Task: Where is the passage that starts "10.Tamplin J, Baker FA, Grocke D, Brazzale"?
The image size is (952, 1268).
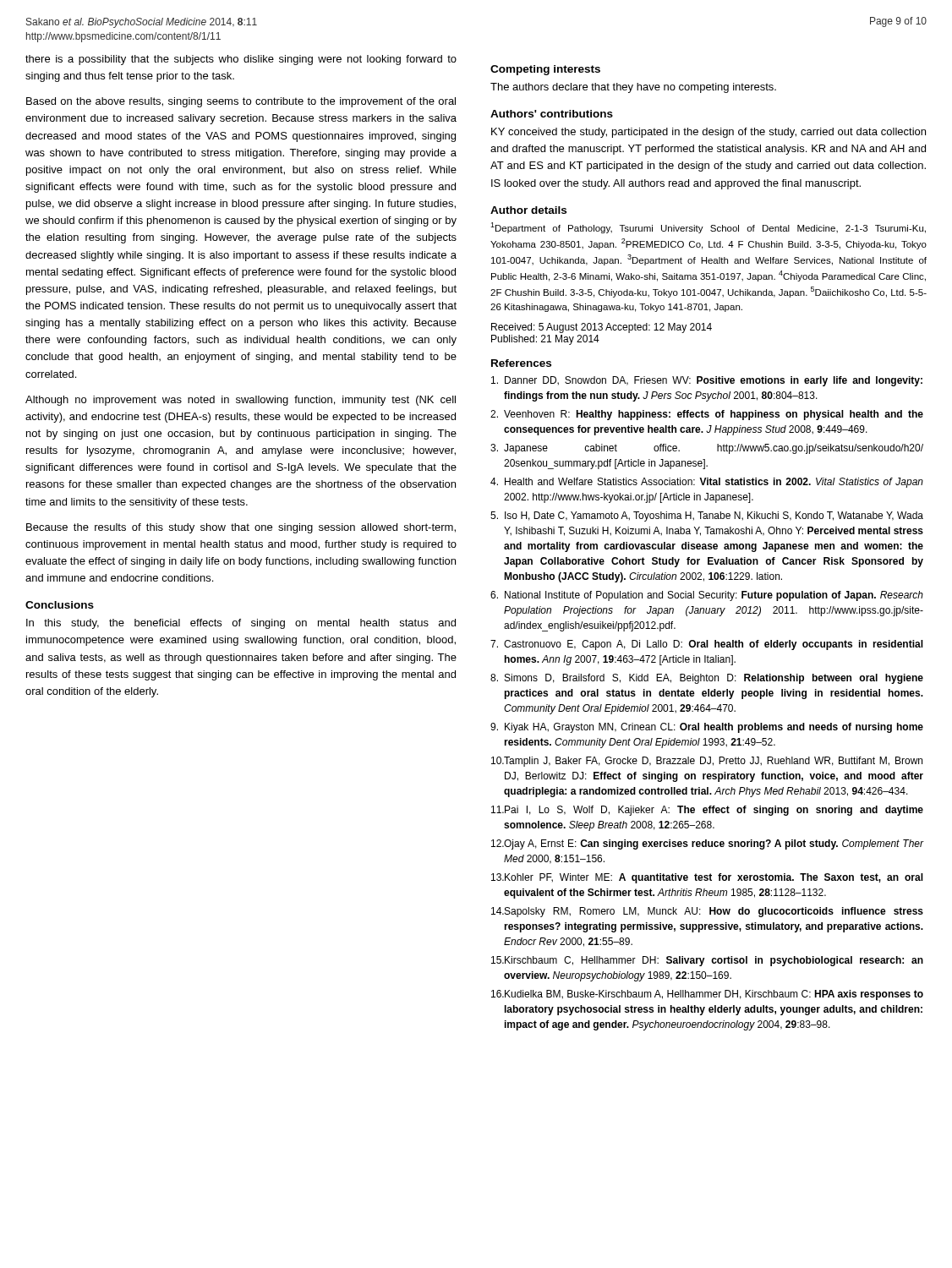Action: point(707,776)
